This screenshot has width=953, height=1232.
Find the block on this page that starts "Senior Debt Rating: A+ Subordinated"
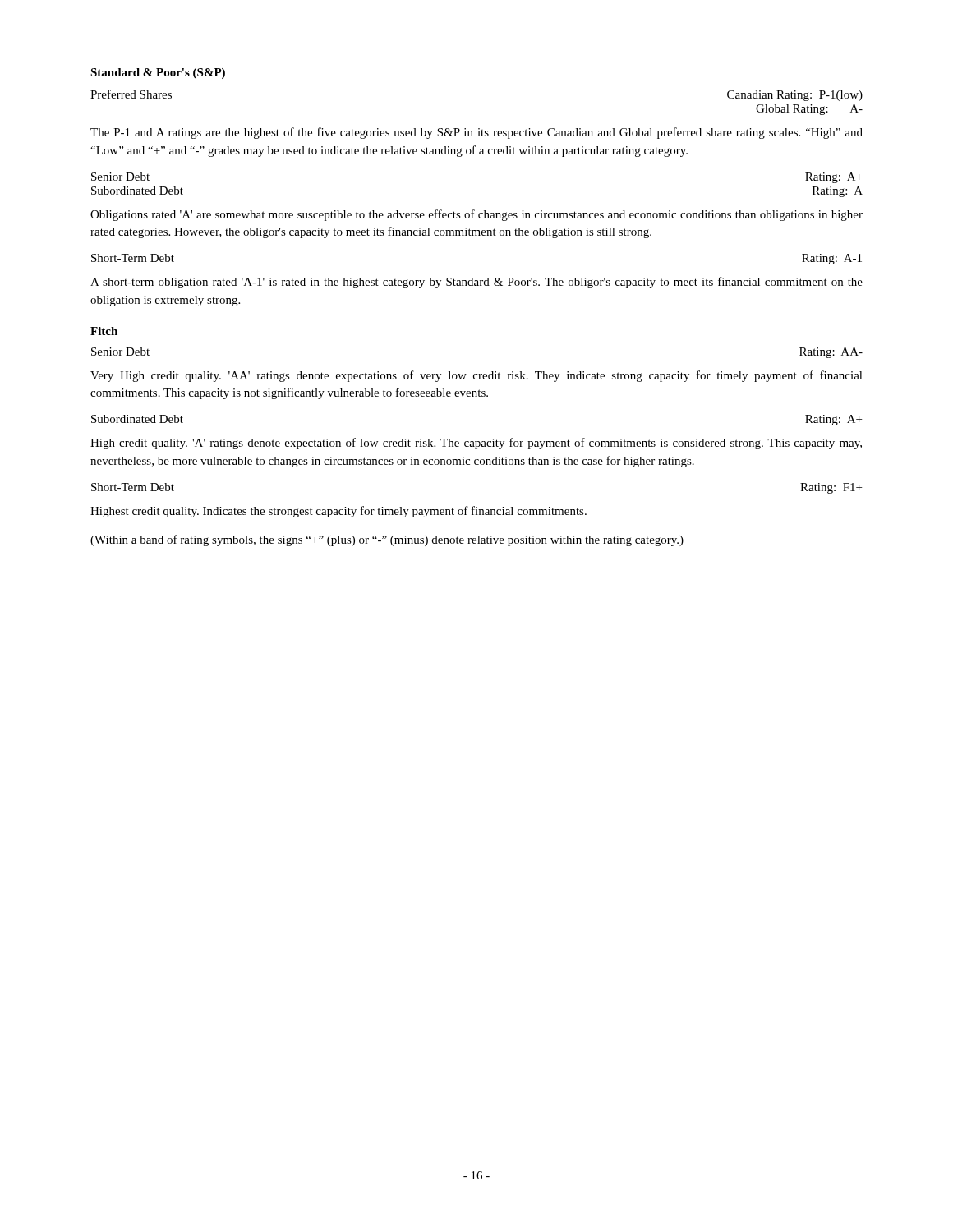coord(120,178)
